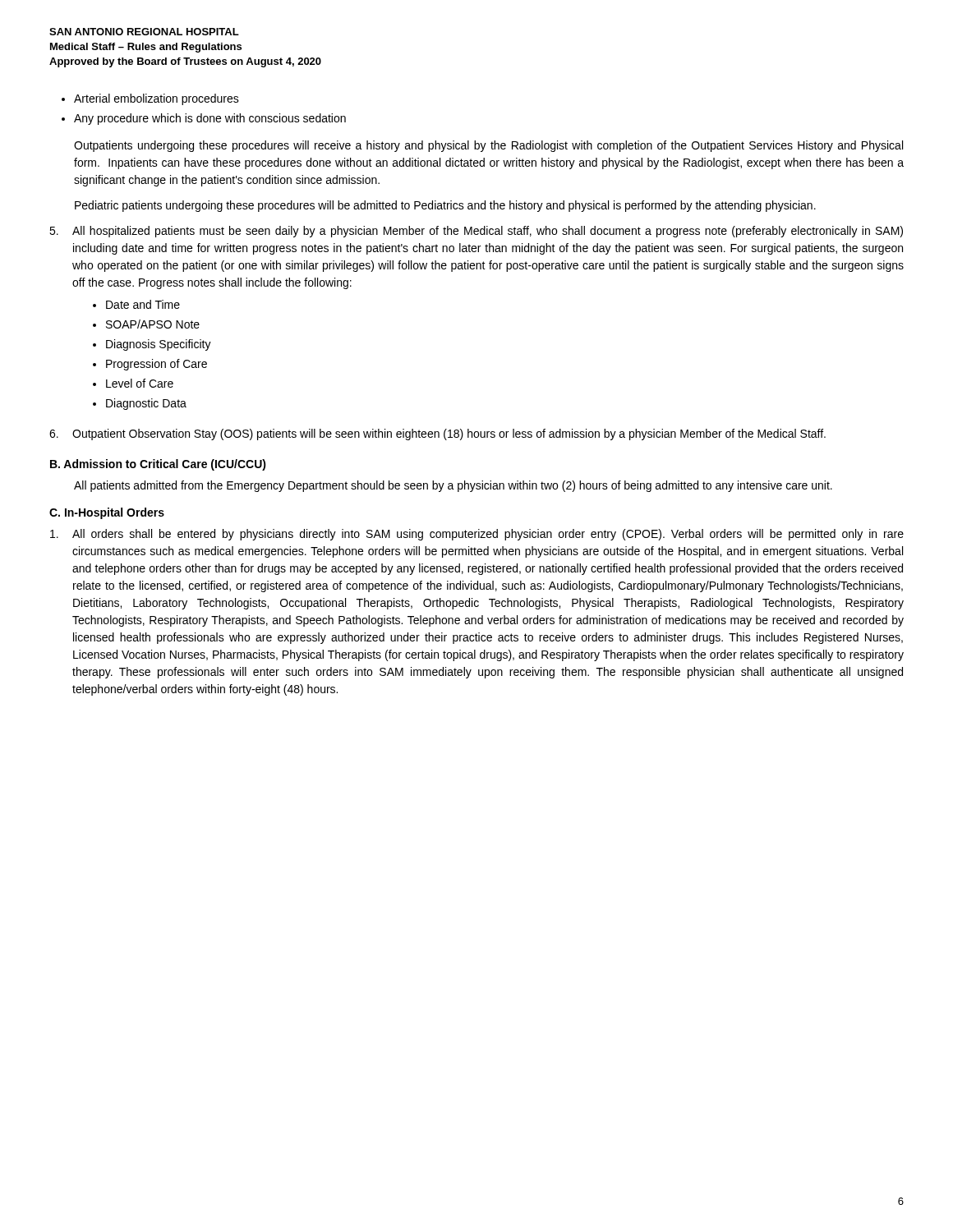This screenshot has width=953, height=1232.
Task: Point to the element starting "Diagnosis Specificity"
Action: coord(158,344)
